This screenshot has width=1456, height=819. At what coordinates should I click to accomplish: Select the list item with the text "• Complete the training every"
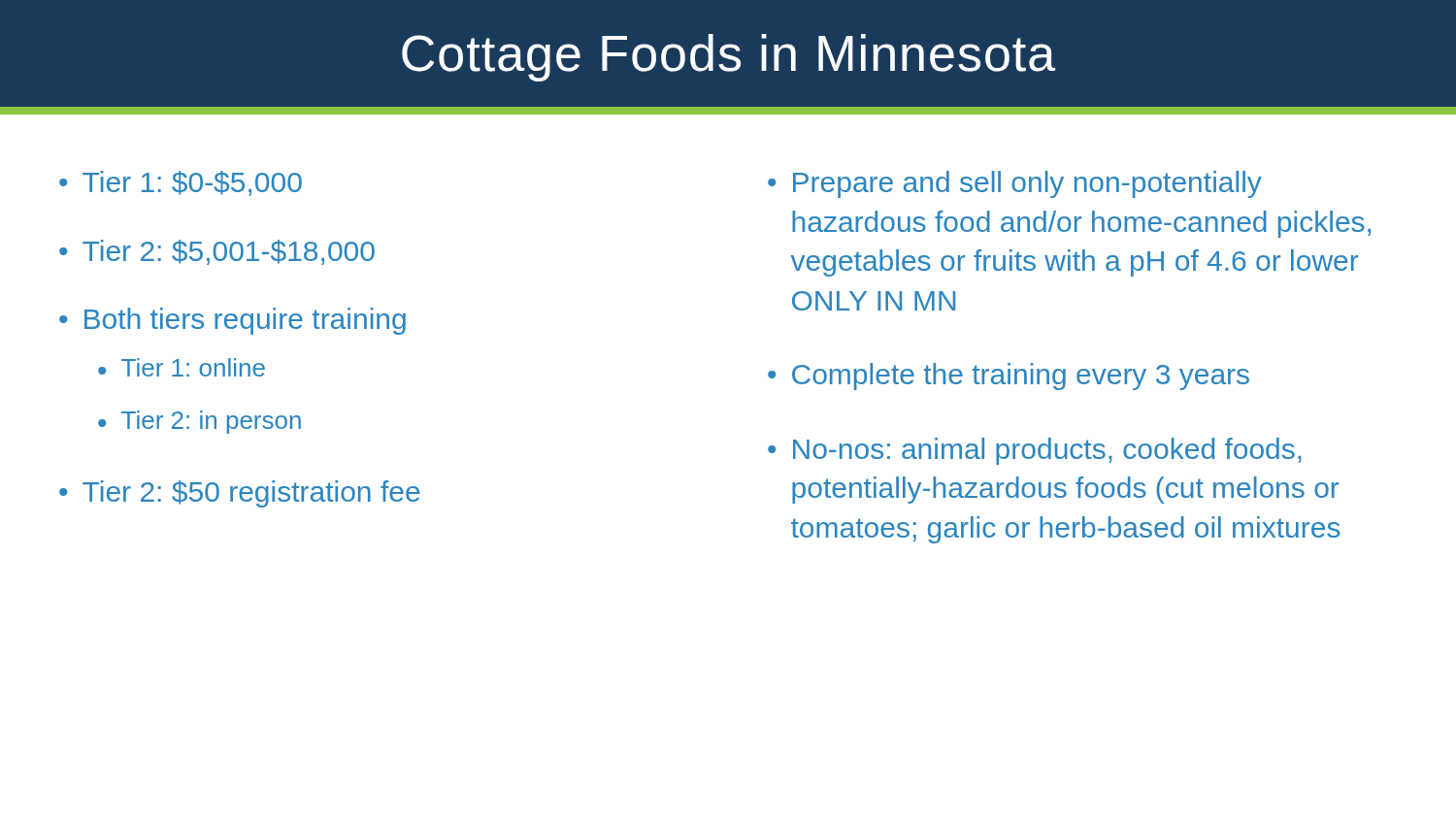tap(1082, 375)
